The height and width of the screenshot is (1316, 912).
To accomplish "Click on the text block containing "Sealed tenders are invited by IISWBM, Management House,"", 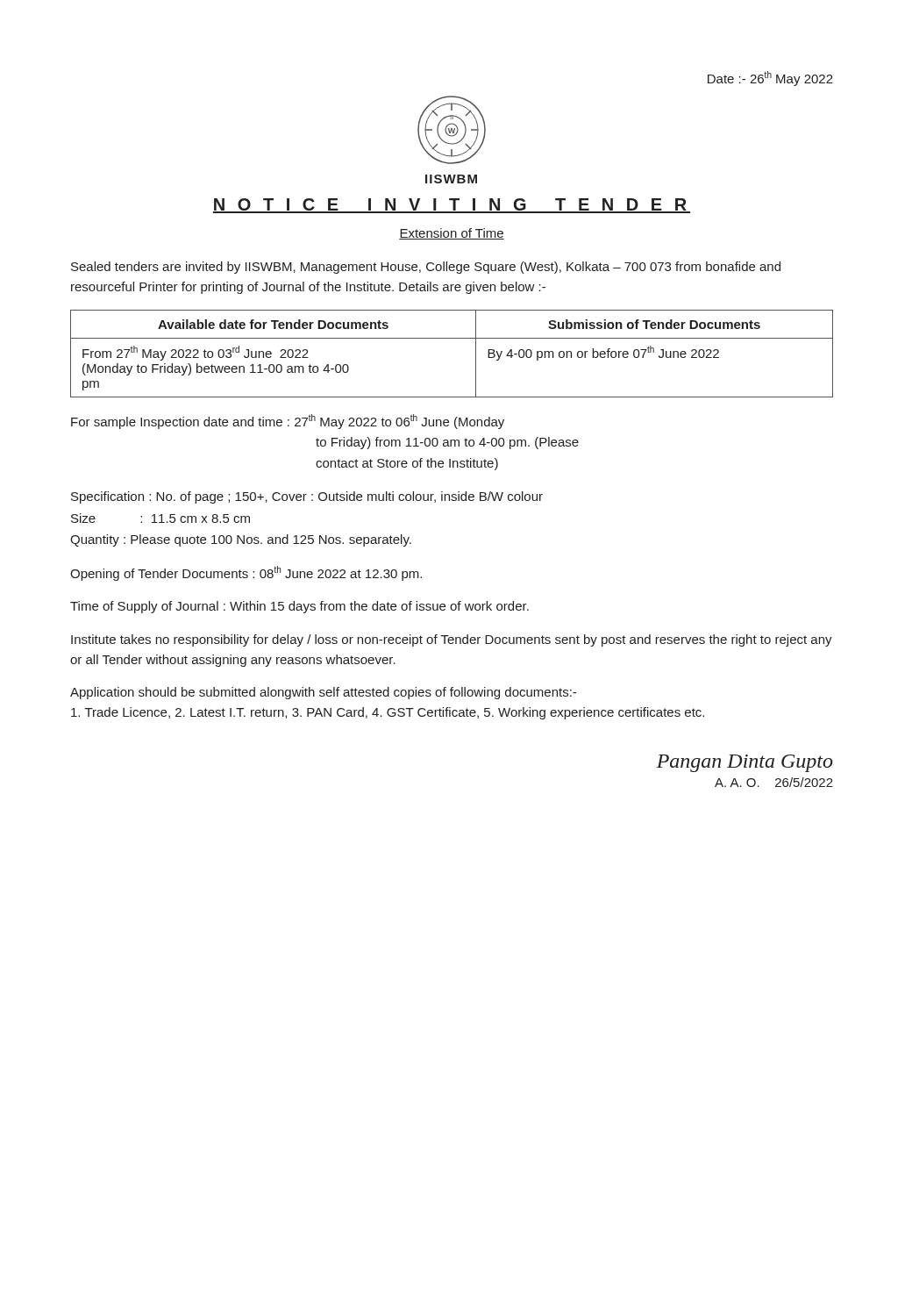I will 426,276.
